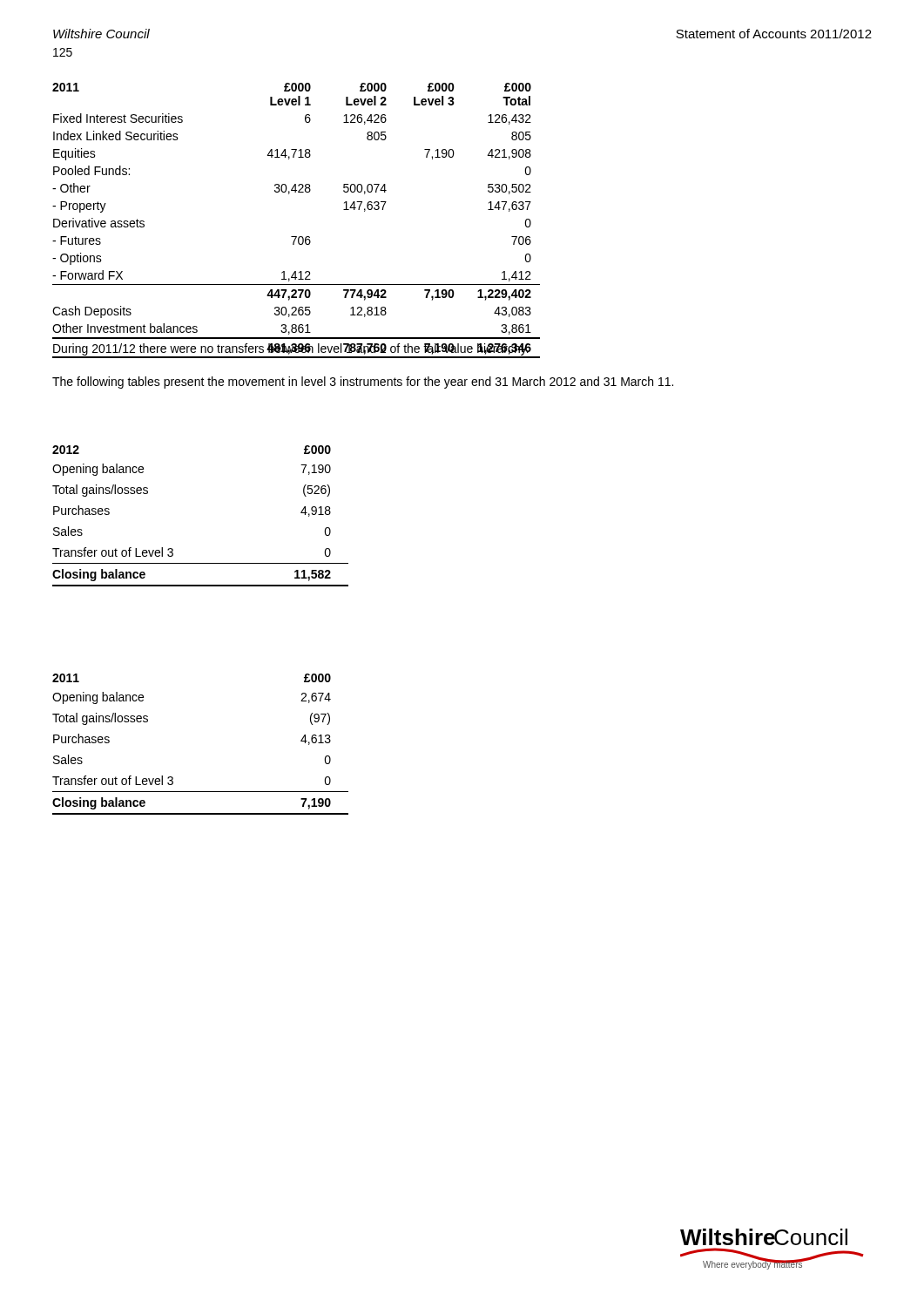Click on the element starting "The following tables present the"
This screenshot has height=1307, width=924.
click(x=363, y=382)
